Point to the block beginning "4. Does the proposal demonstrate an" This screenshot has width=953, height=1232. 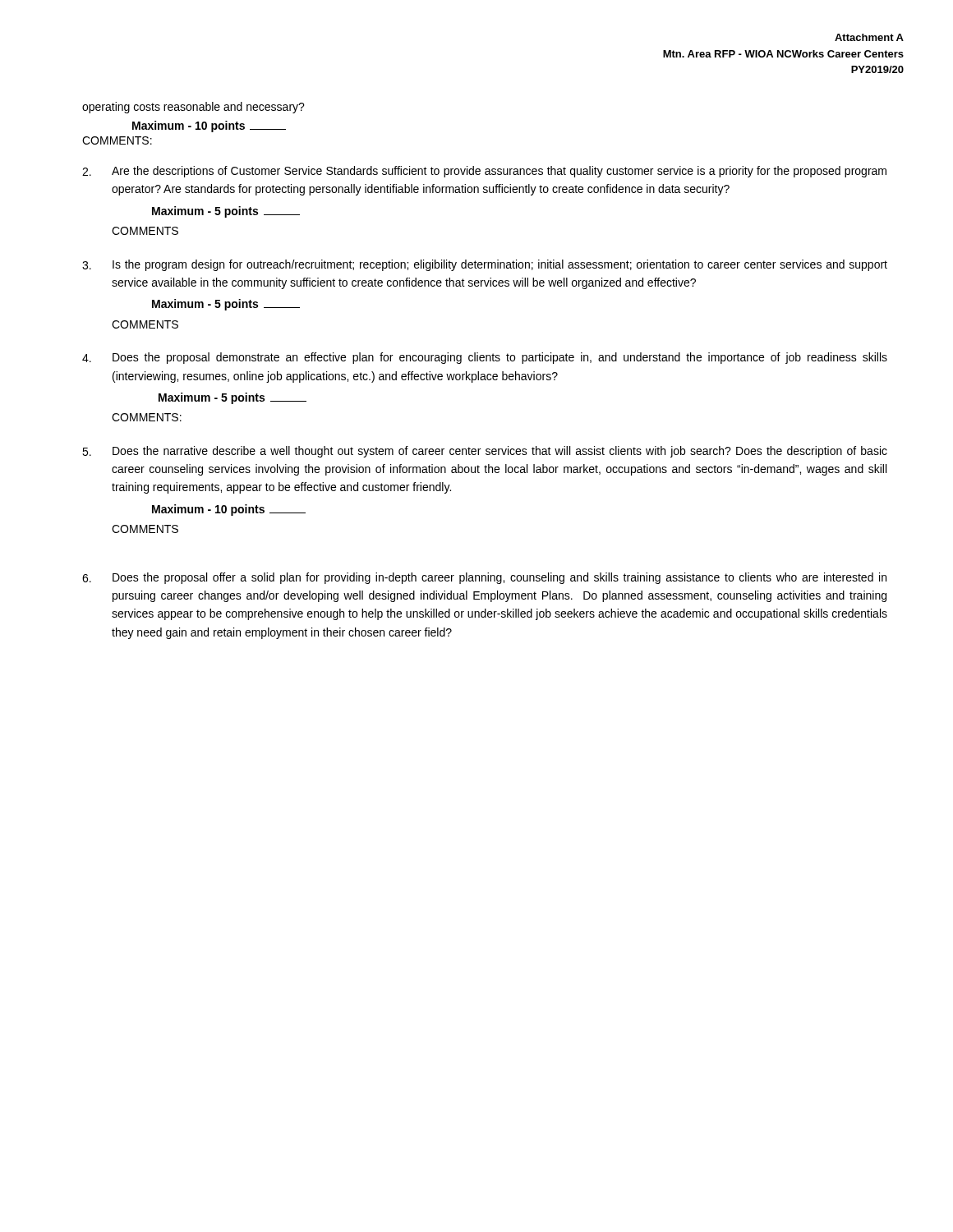click(485, 388)
